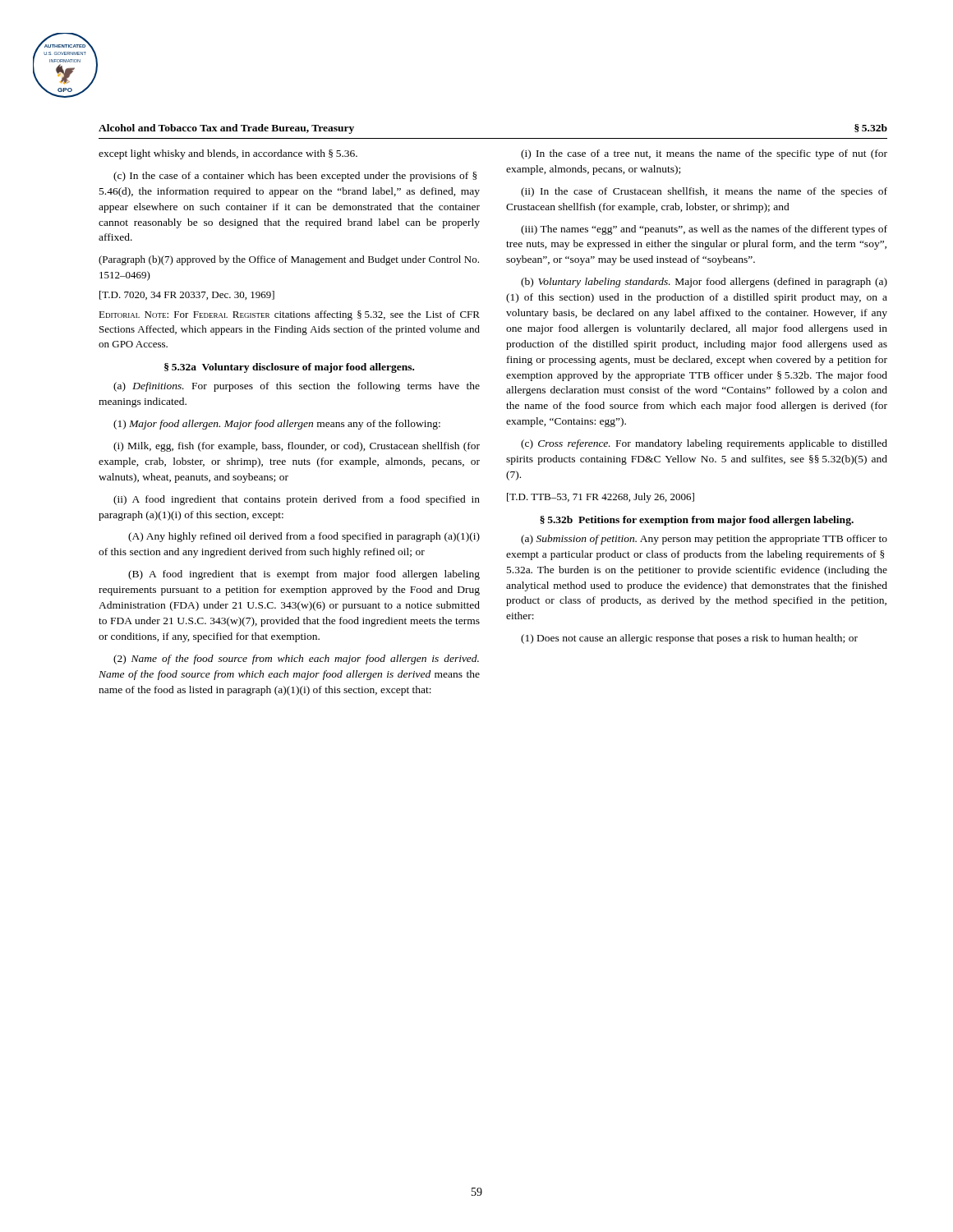Locate the text block starting "(A) Any highly refined"
953x1232 pixels.
coord(289,545)
